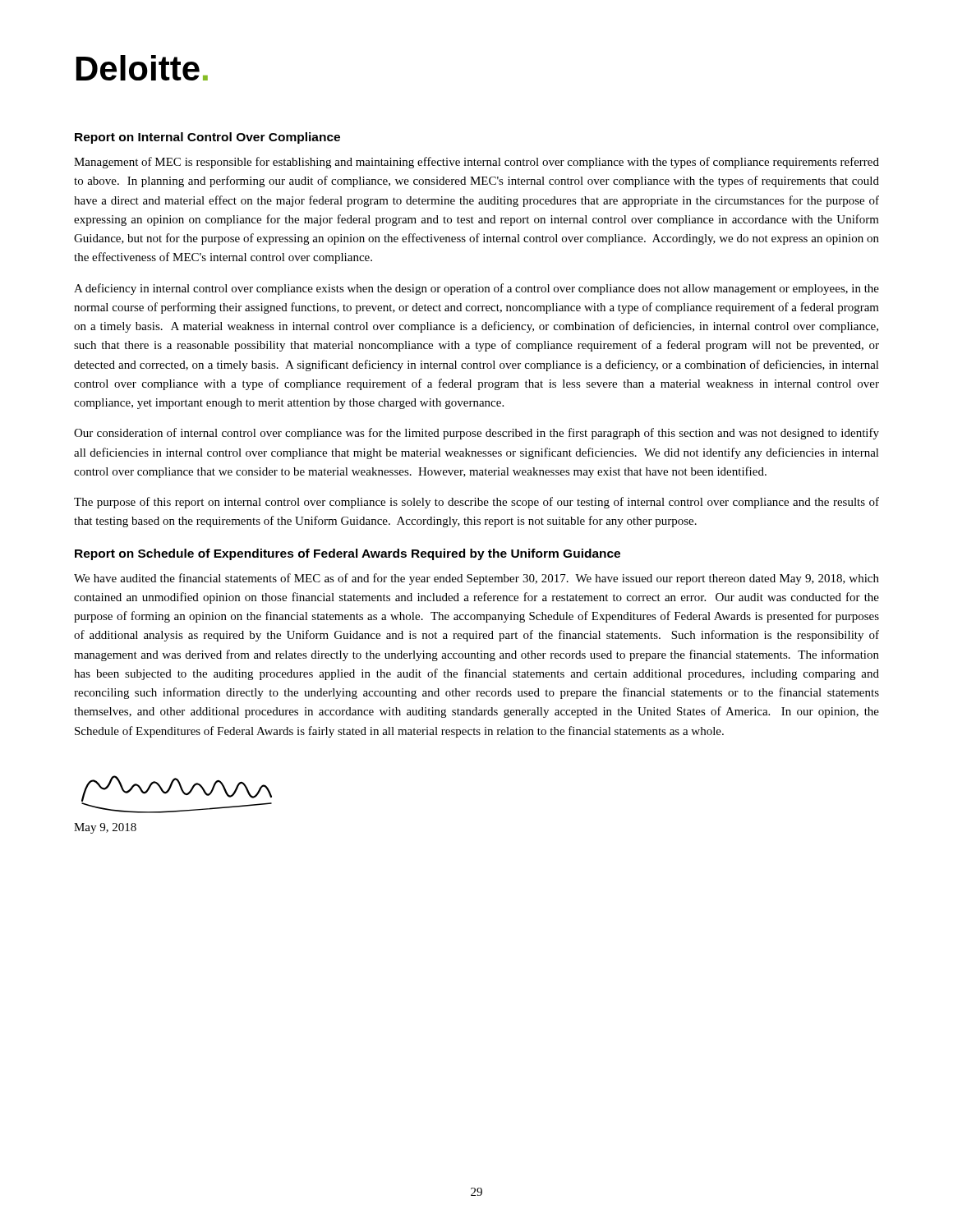Locate the element starting "A deficiency in internal control"
The width and height of the screenshot is (953, 1232).
click(476, 345)
